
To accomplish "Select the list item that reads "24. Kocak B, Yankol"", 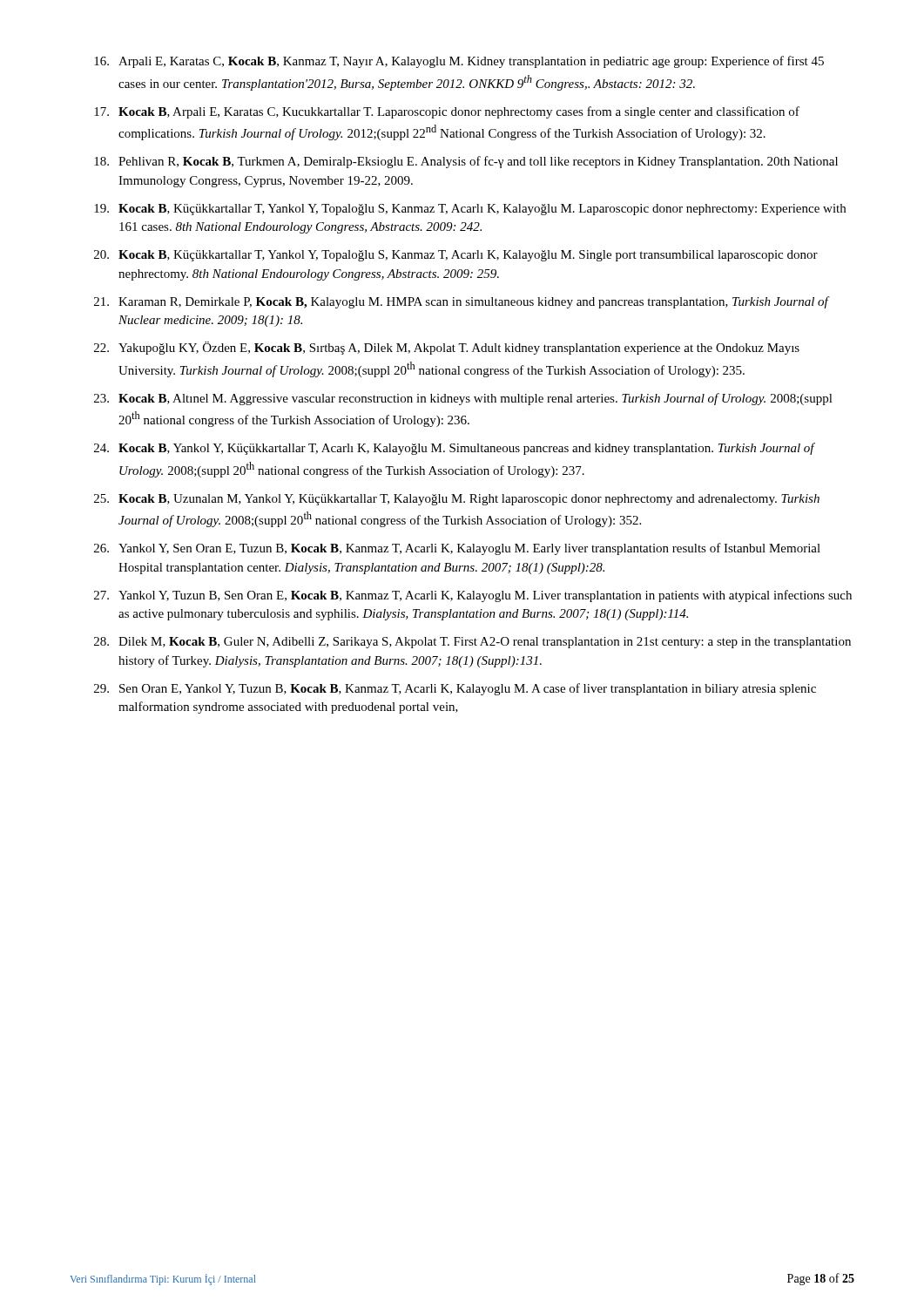I will (x=462, y=460).
